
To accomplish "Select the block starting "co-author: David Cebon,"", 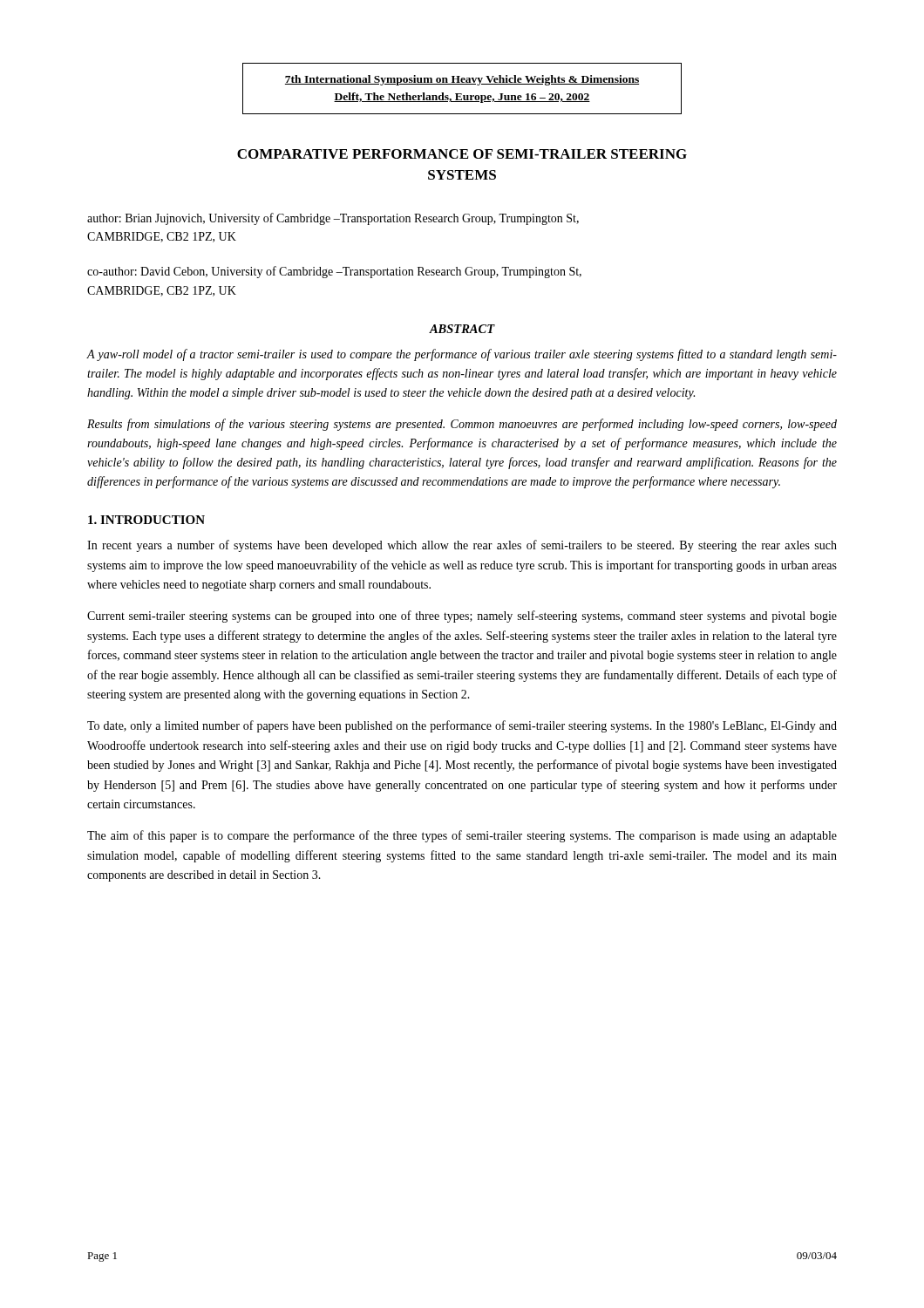I will (335, 281).
